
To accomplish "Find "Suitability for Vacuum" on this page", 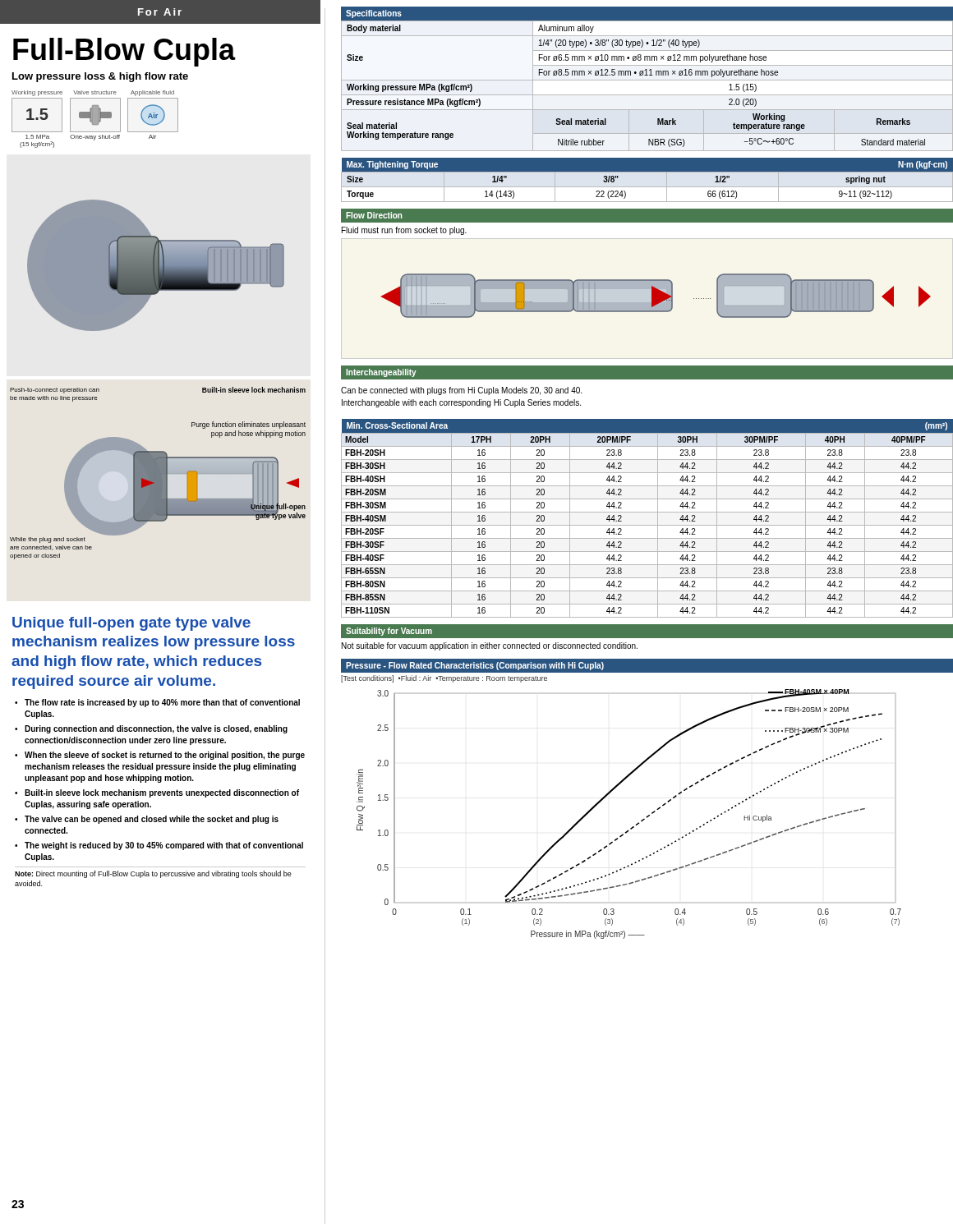I will point(389,631).
